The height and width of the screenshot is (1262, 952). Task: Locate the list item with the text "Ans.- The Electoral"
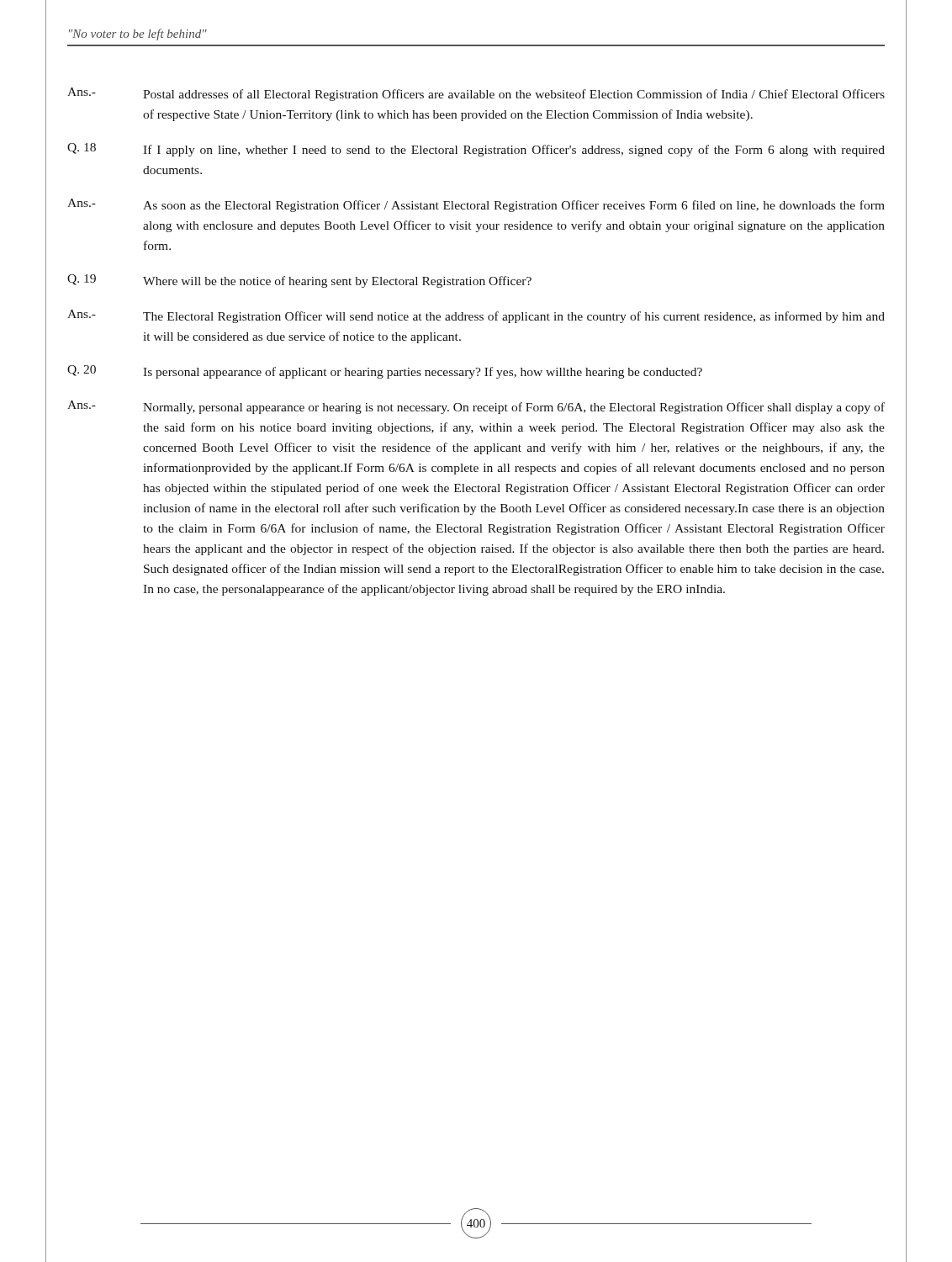click(476, 327)
